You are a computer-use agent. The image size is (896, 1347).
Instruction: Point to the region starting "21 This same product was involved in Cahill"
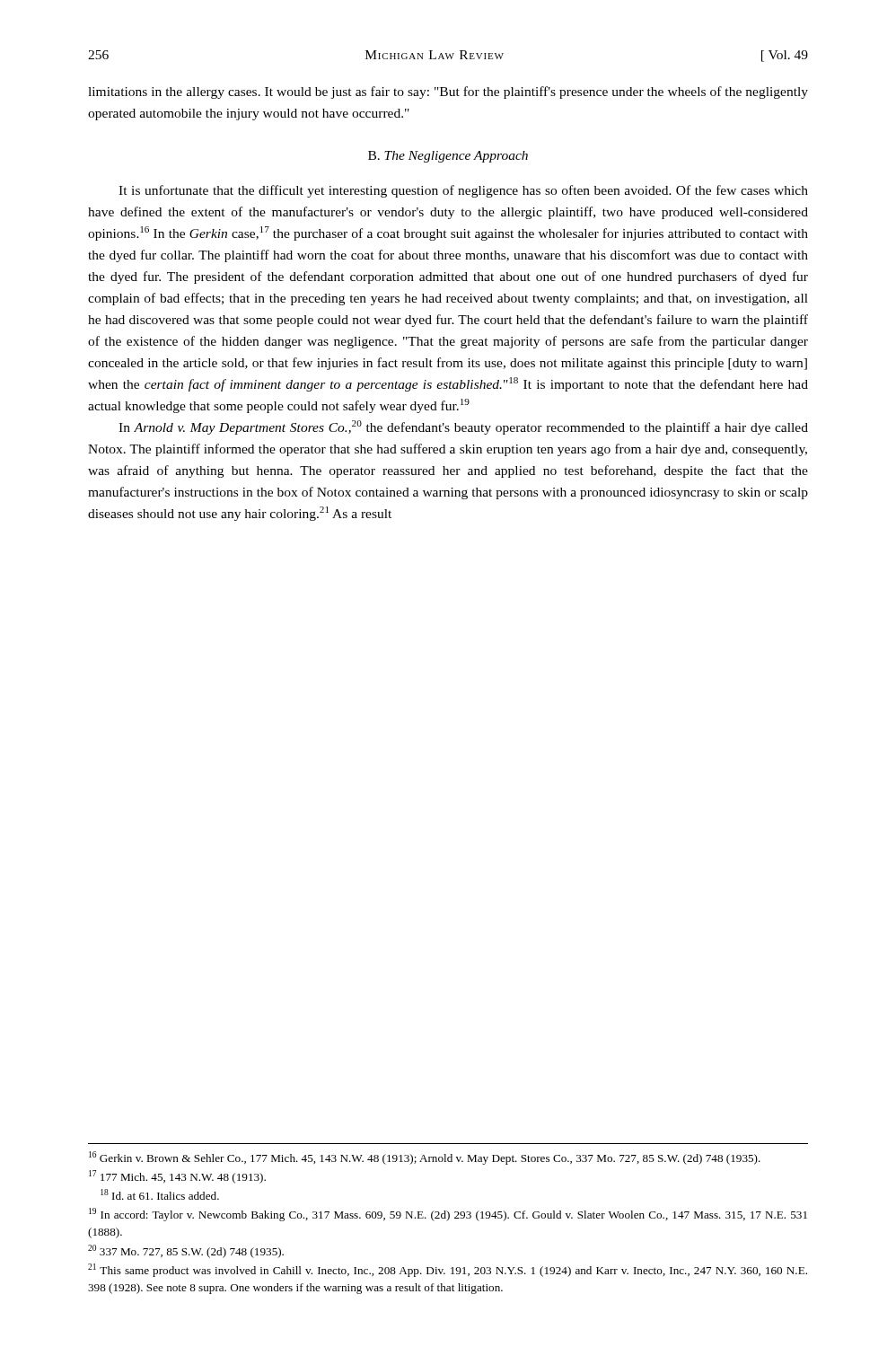(448, 1278)
